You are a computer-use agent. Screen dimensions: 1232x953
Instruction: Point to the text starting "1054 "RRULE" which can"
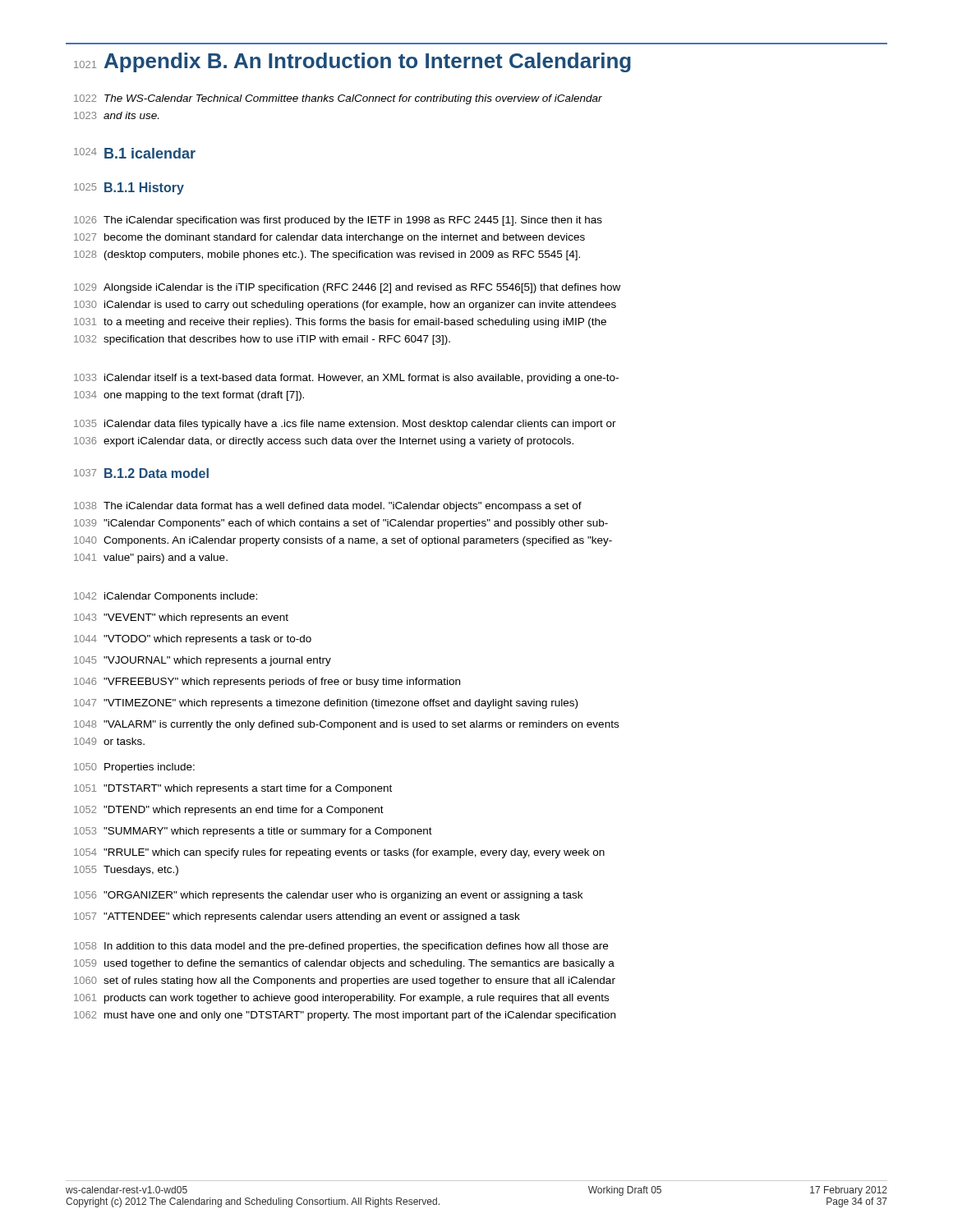[476, 861]
